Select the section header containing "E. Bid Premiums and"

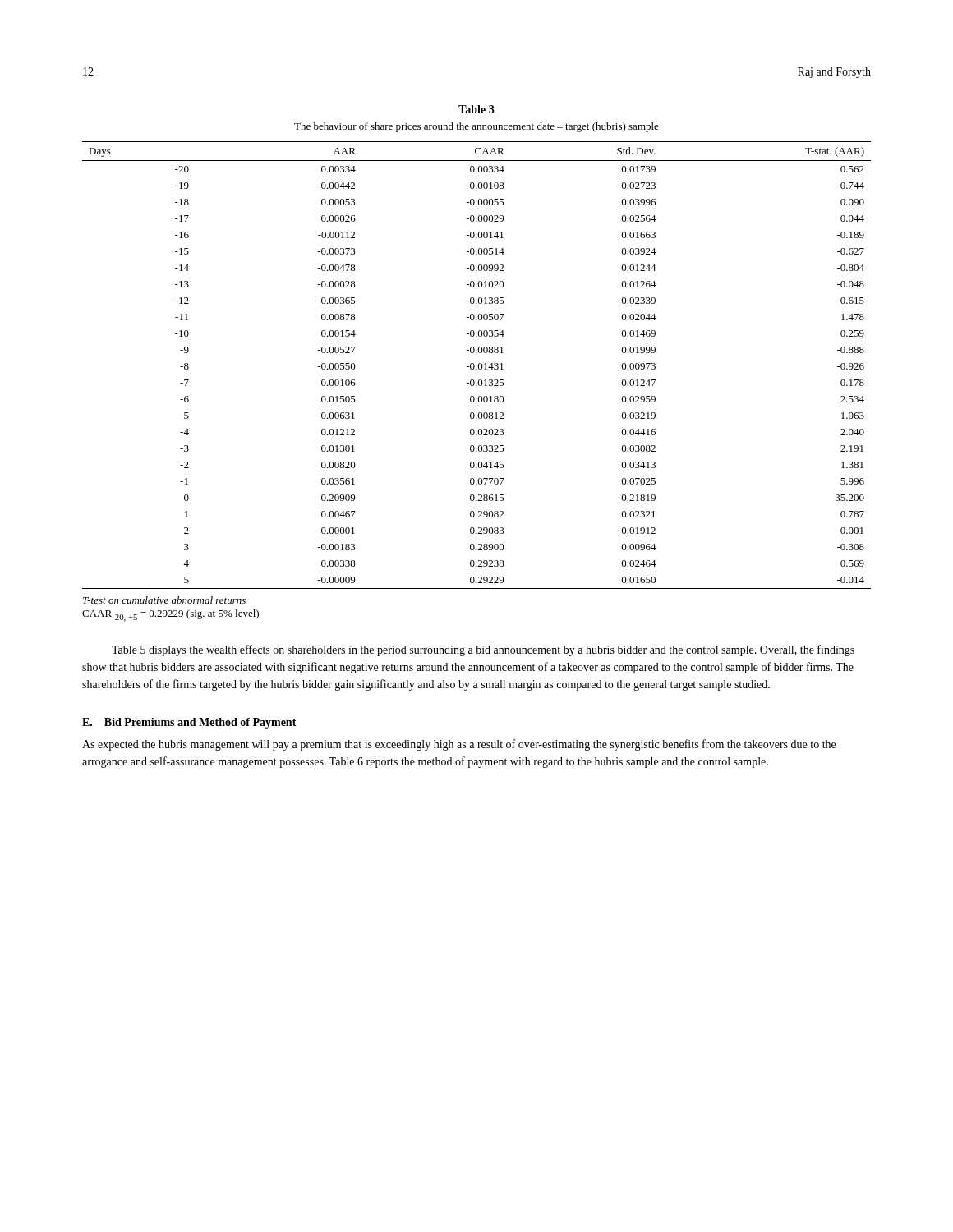click(189, 722)
